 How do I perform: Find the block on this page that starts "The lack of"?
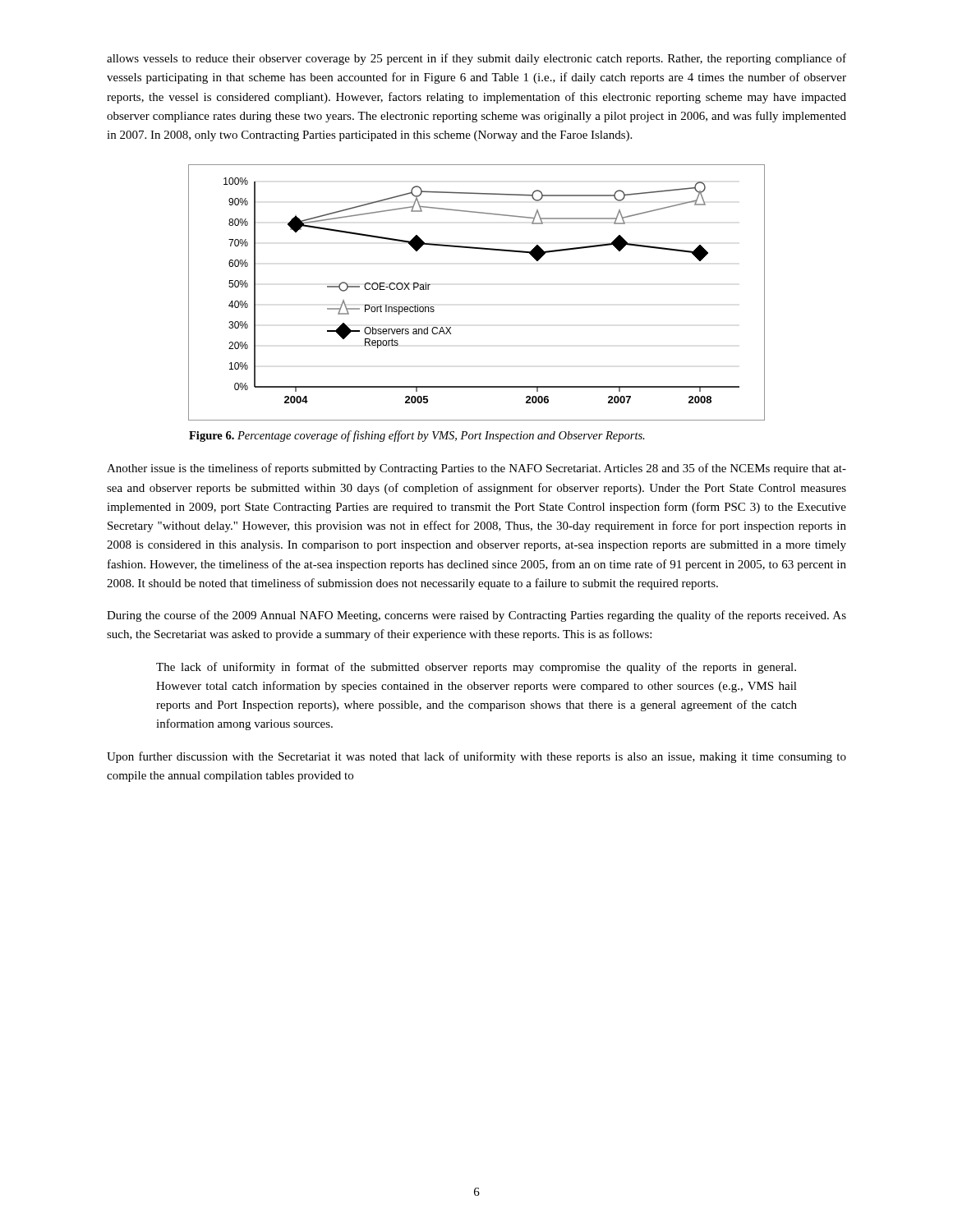pos(476,695)
